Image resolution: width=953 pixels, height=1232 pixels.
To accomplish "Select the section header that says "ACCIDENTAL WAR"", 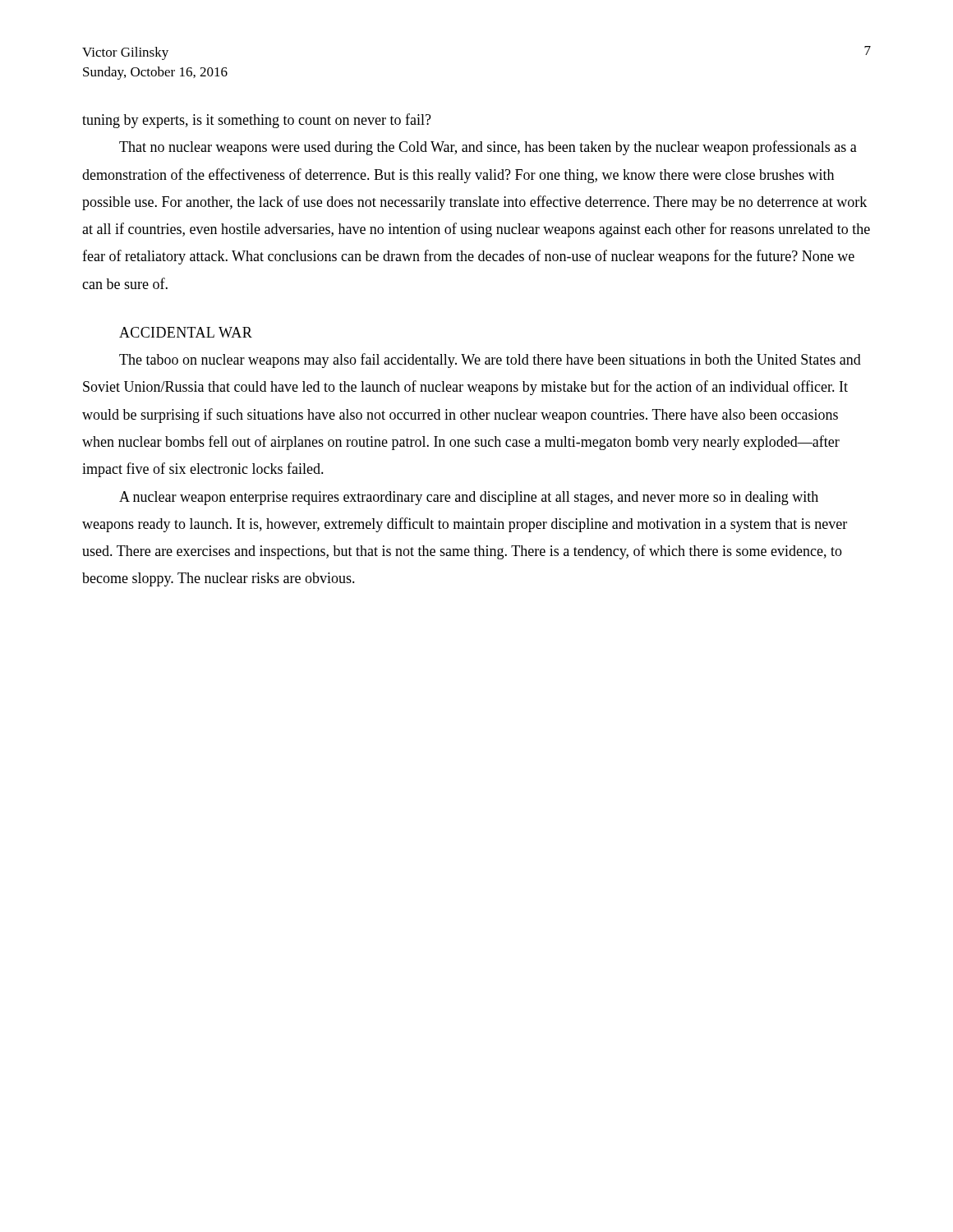I will pos(186,333).
